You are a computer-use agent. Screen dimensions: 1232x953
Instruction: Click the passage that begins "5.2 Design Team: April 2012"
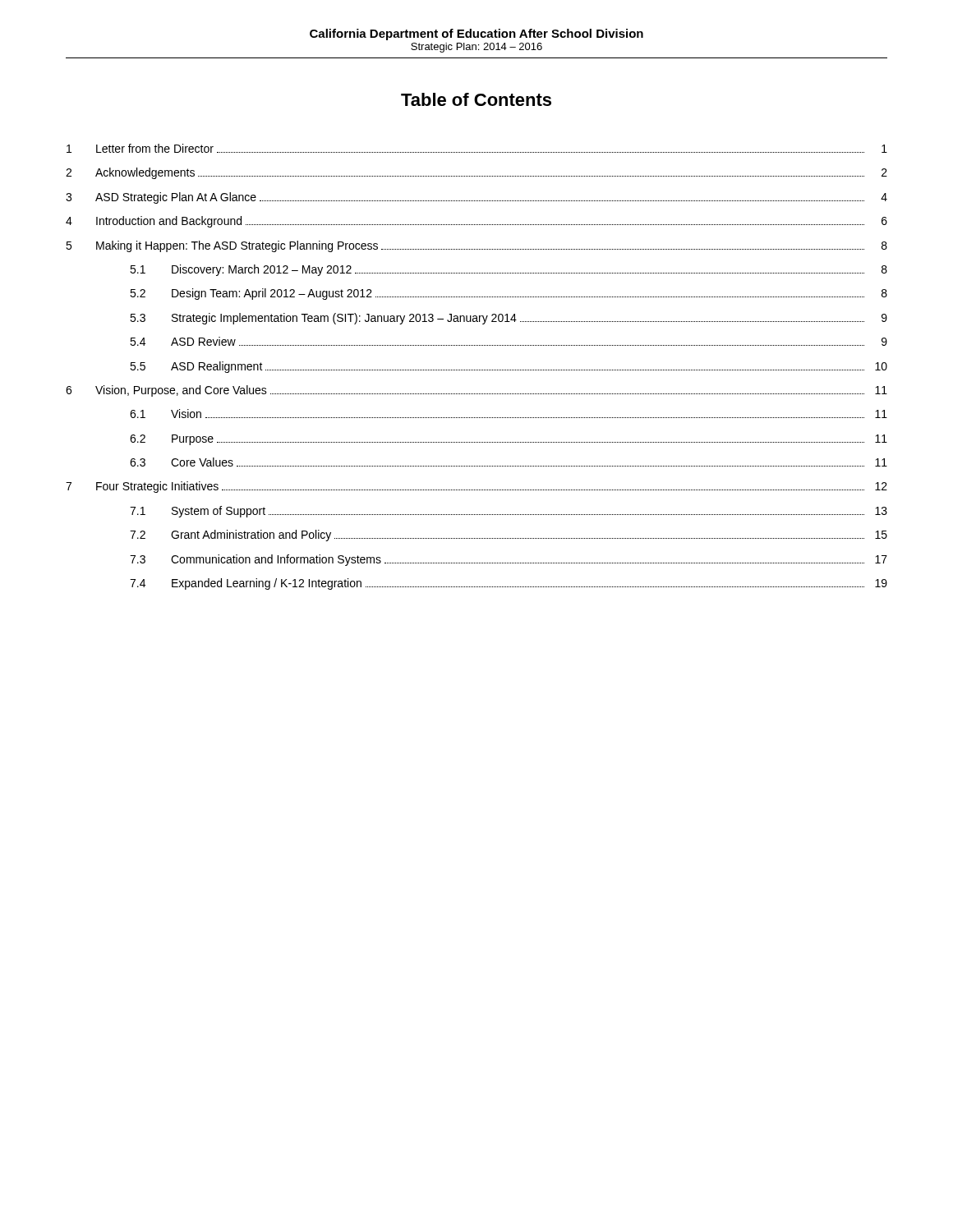click(x=491, y=294)
